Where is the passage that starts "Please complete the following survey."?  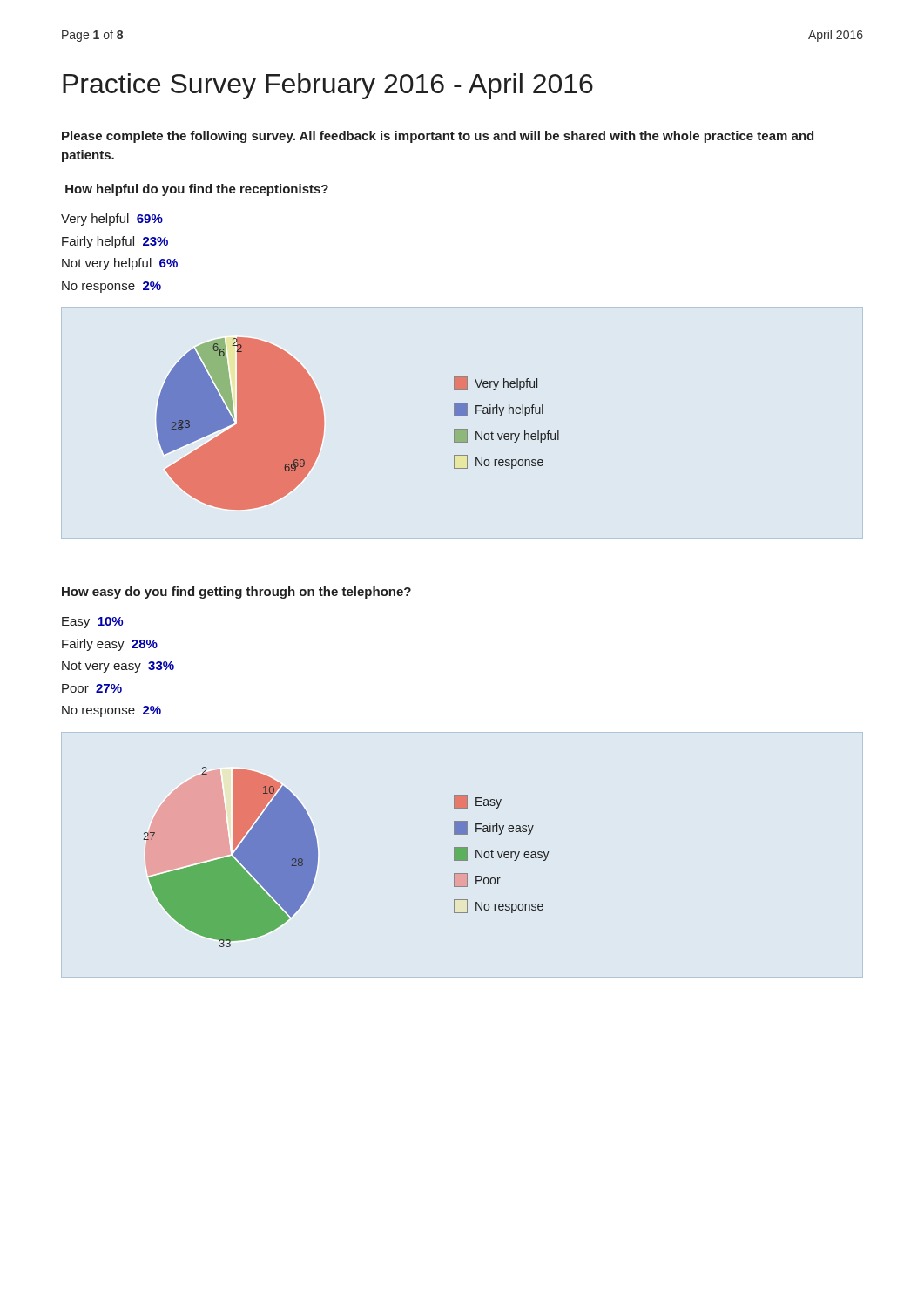(x=438, y=145)
